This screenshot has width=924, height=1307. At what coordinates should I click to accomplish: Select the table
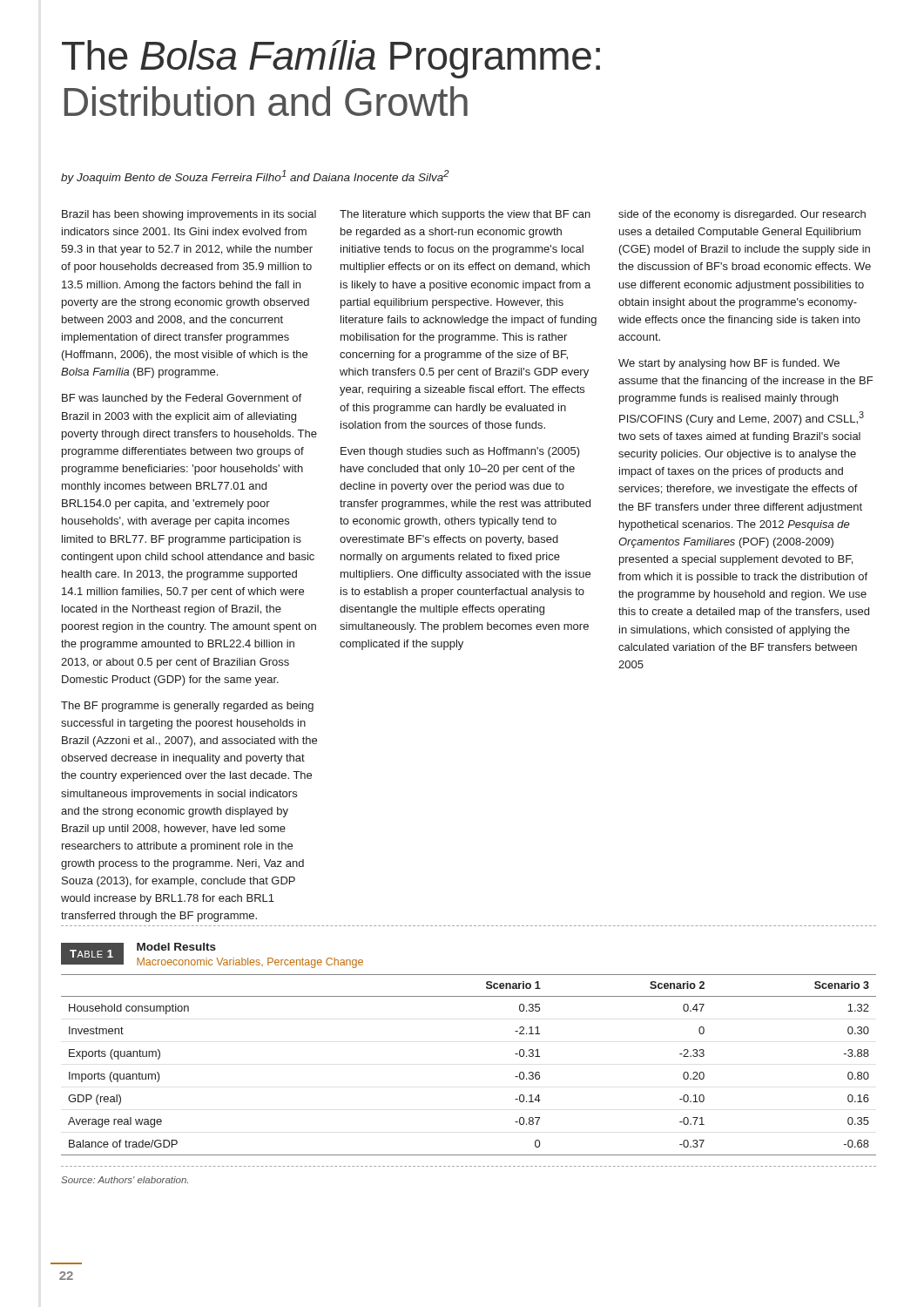[469, 1047]
